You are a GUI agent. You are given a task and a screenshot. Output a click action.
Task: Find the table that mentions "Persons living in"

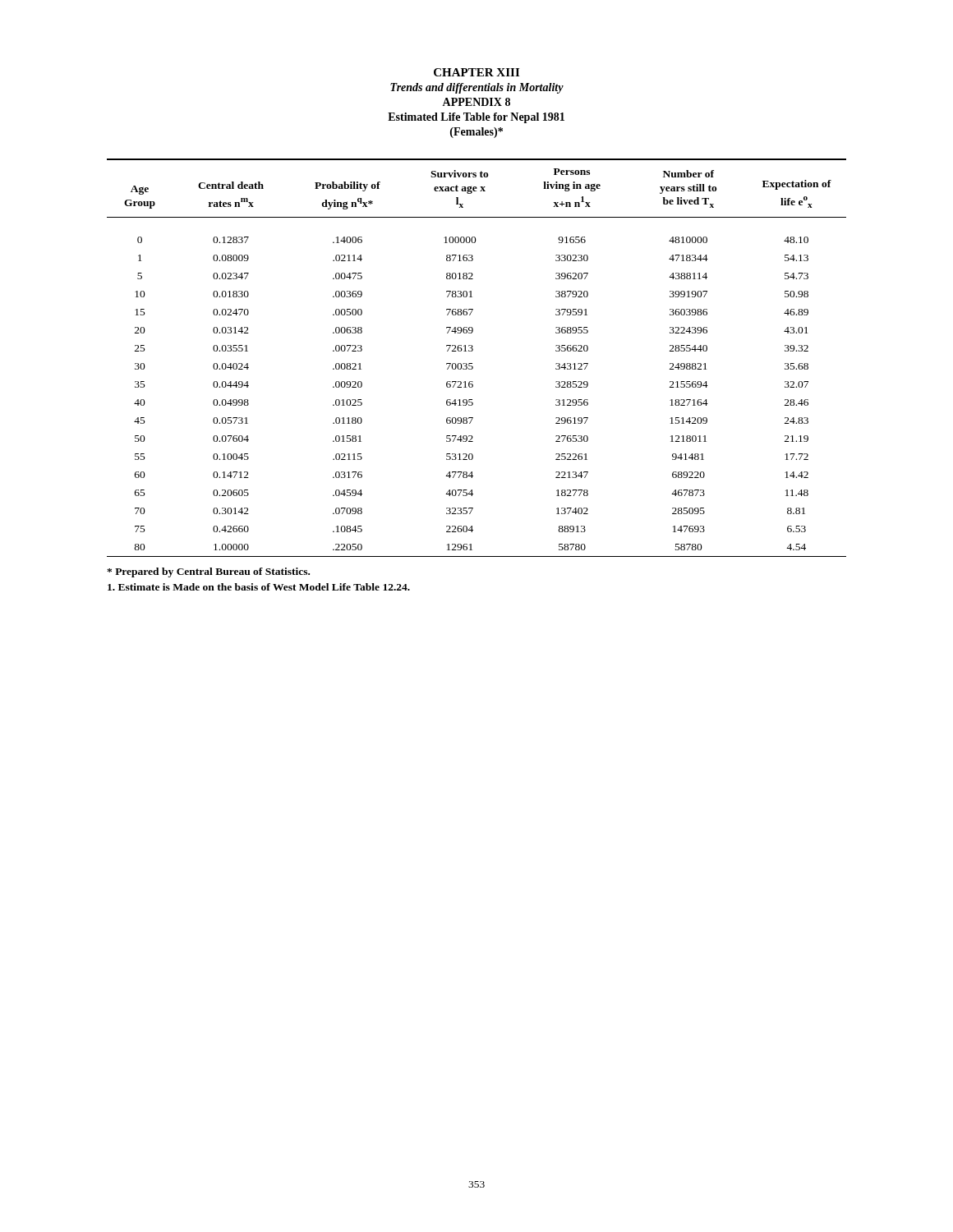(x=476, y=358)
